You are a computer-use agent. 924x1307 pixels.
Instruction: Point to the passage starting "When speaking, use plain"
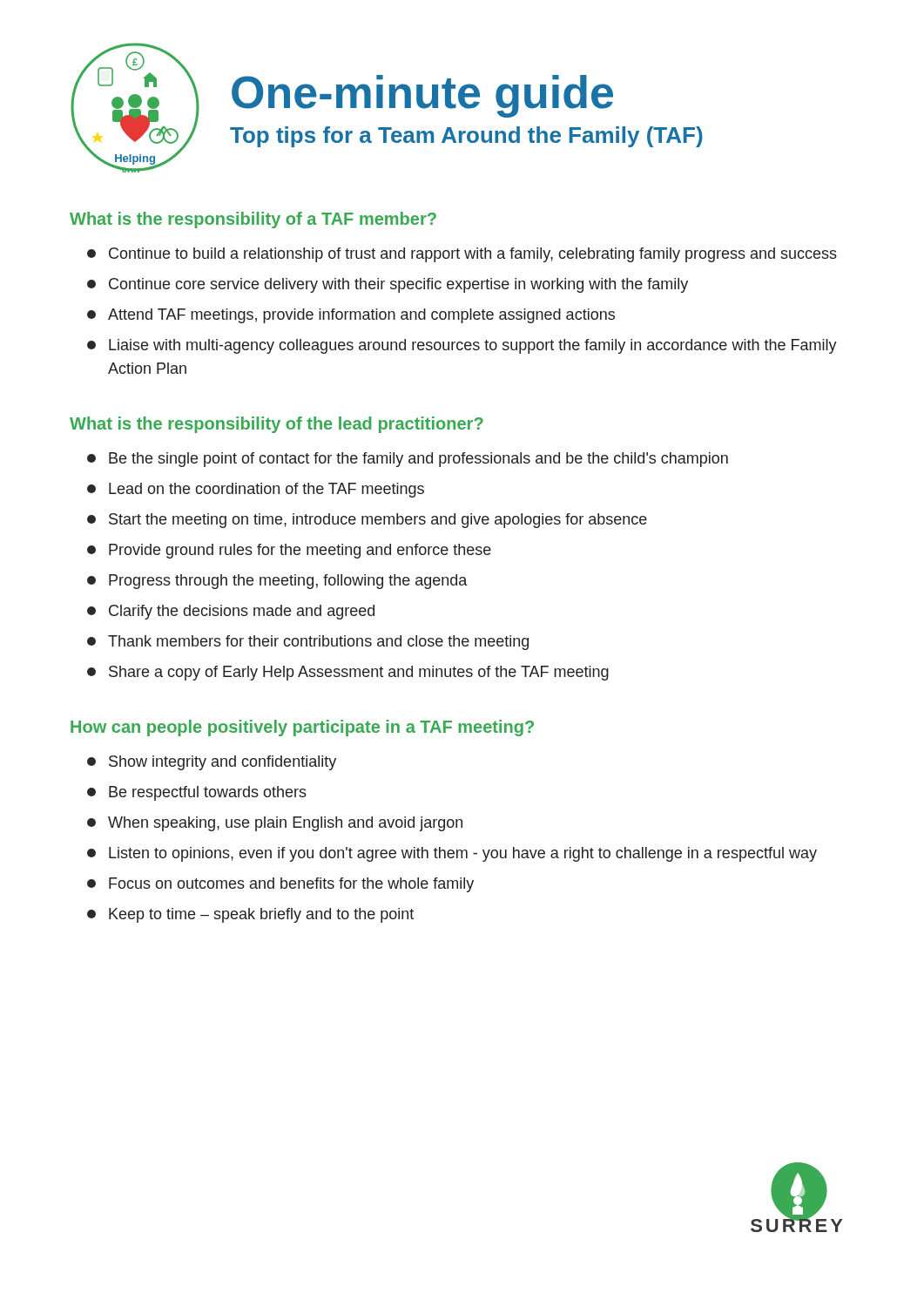[x=471, y=823]
